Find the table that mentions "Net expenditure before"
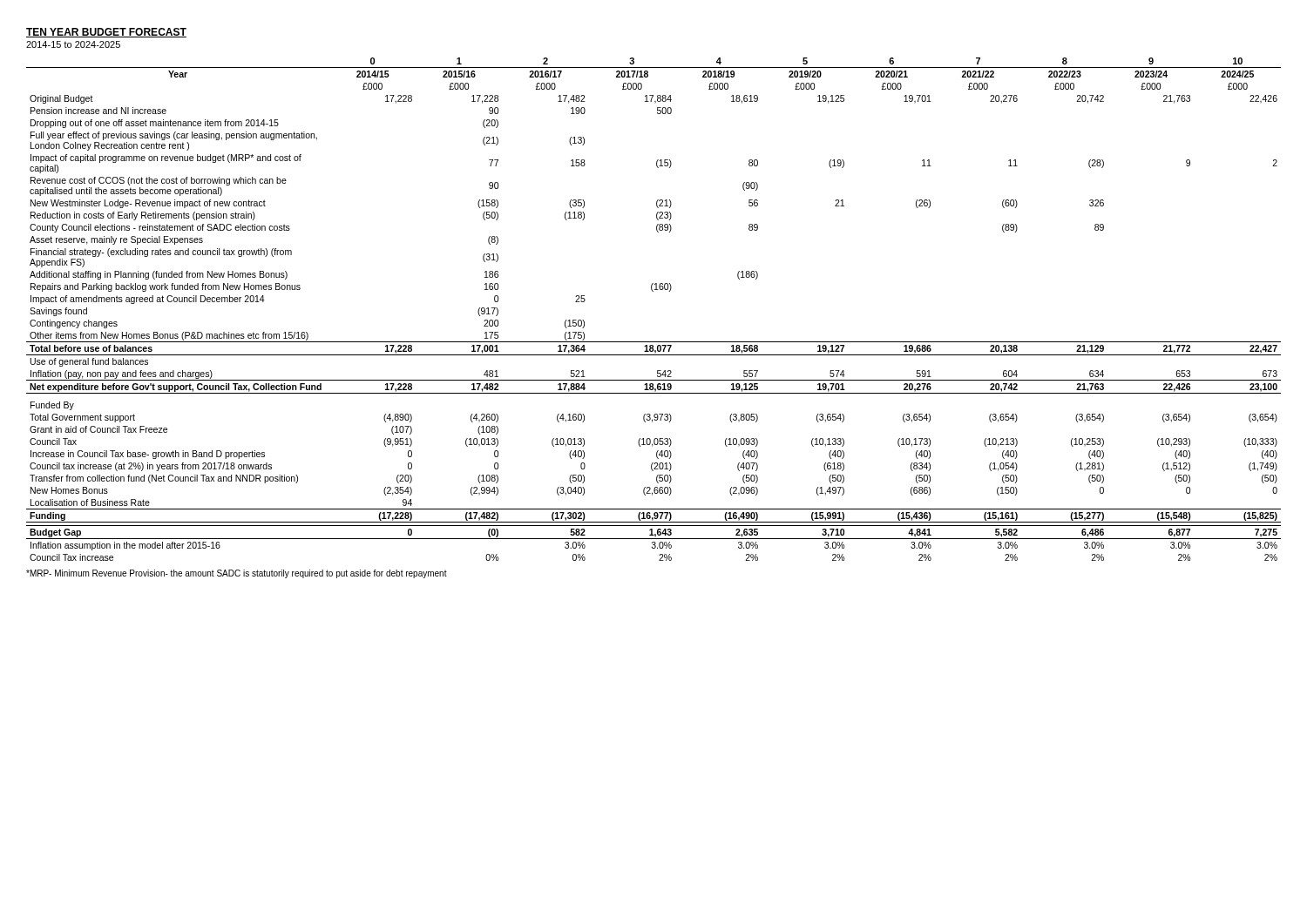1307x924 pixels. point(654,309)
